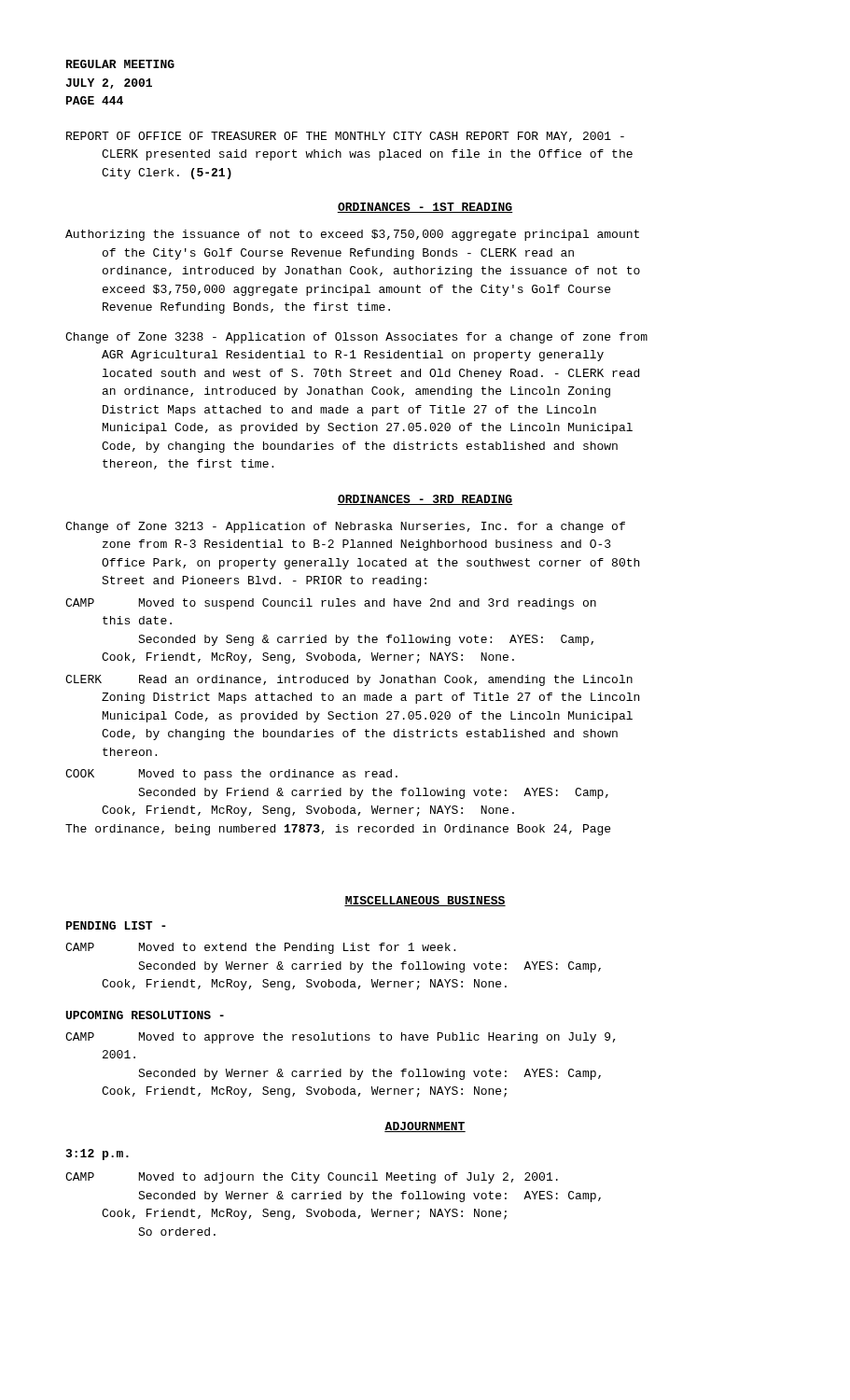Screen dimensions: 1400x850
Task: Locate the text block that reads "Change of Zone 3213 - Application of Nebraska"
Action: point(425,554)
